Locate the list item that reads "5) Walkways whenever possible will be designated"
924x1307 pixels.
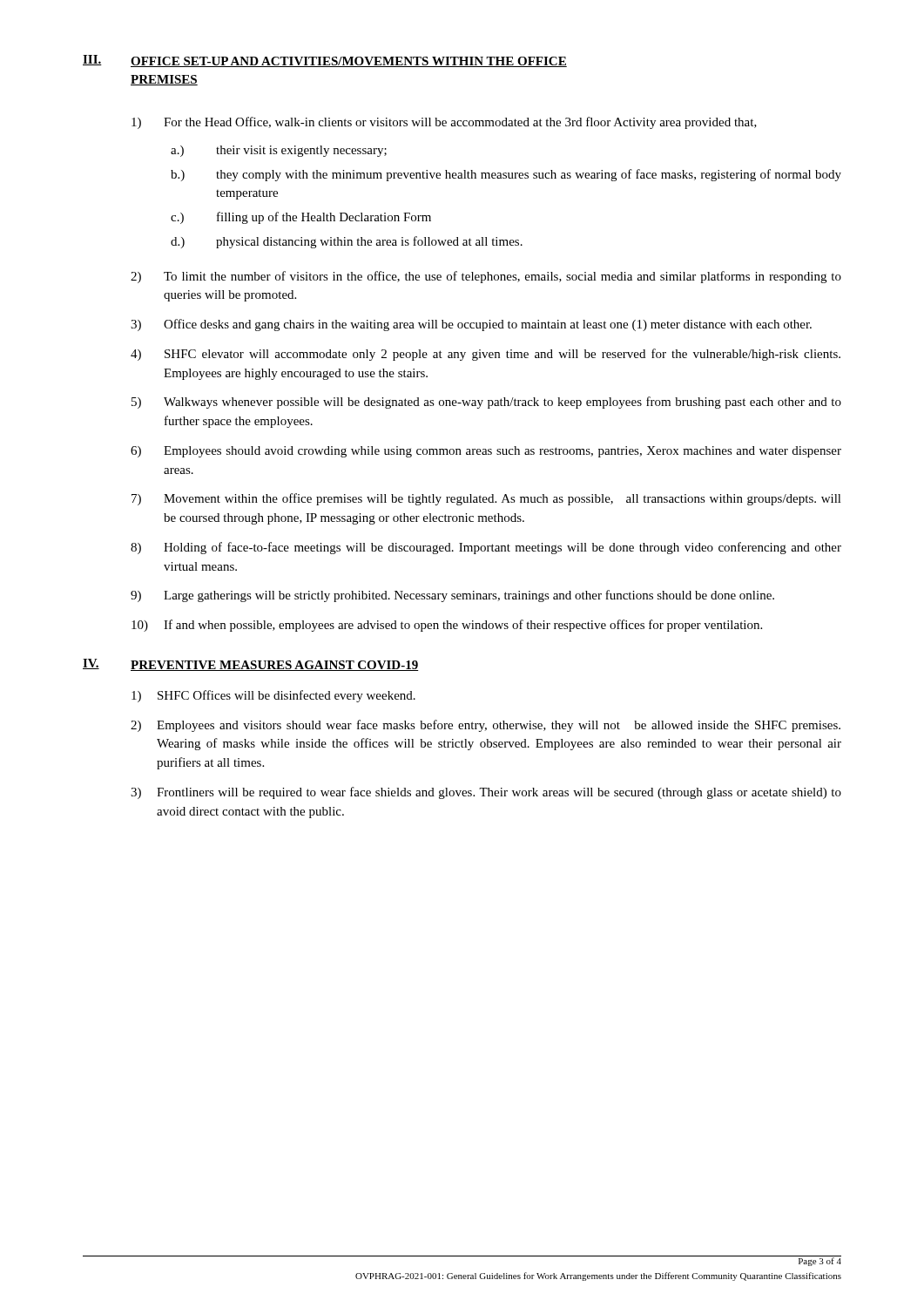(x=486, y=412)
